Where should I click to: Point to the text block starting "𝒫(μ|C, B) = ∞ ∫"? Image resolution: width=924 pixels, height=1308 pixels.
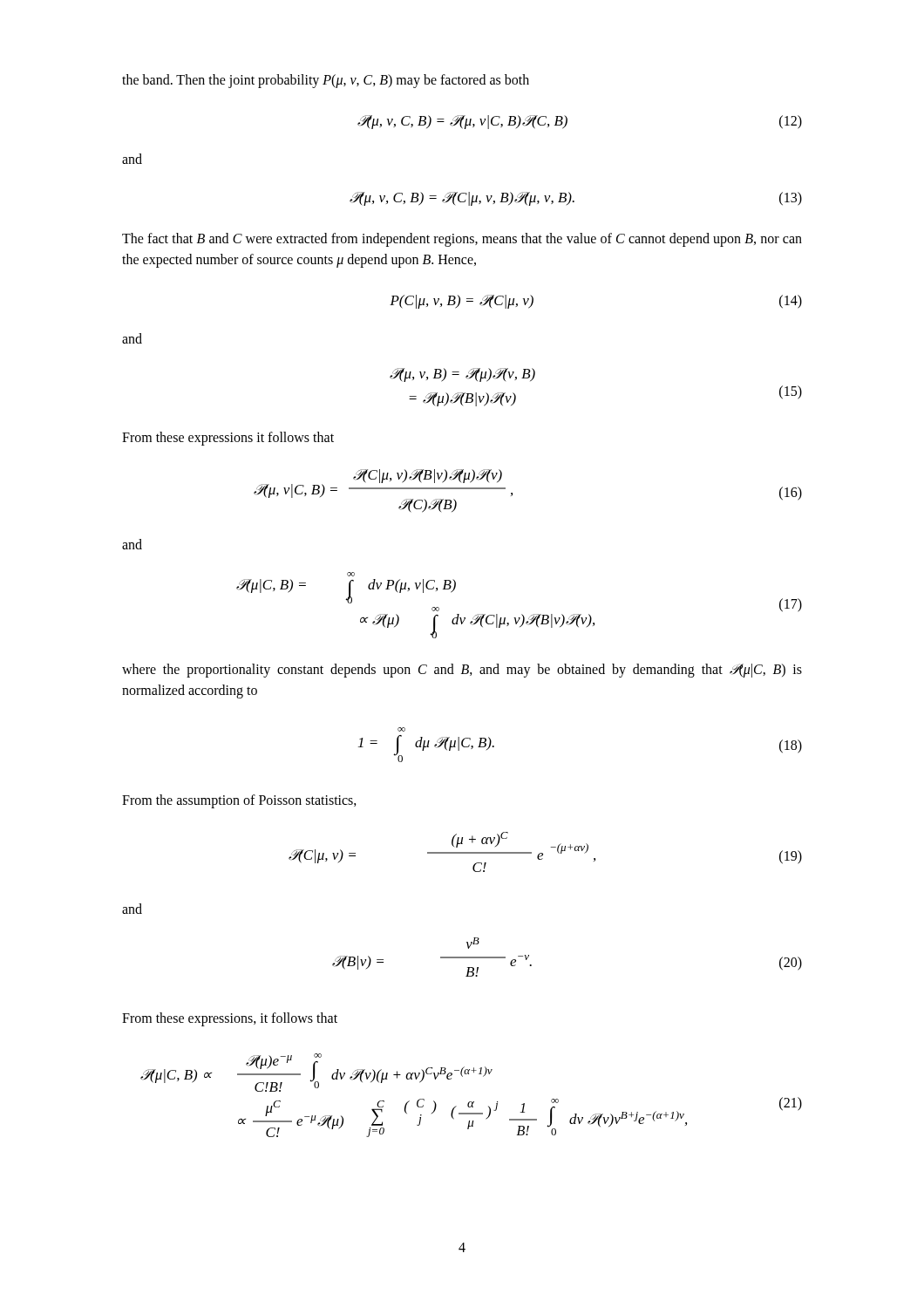462,606
